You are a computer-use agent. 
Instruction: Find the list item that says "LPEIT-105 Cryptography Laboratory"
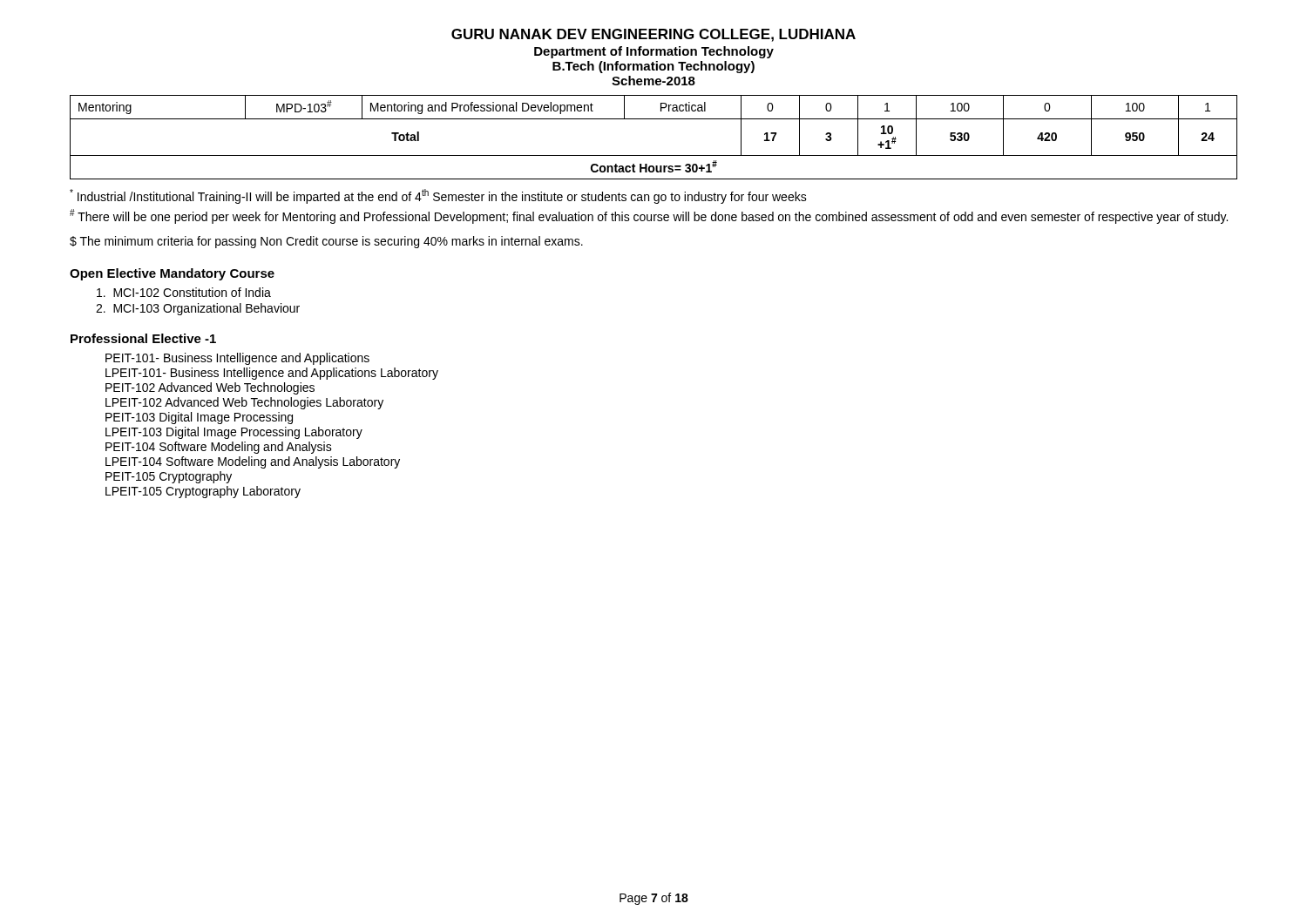(x=203, y=491)
